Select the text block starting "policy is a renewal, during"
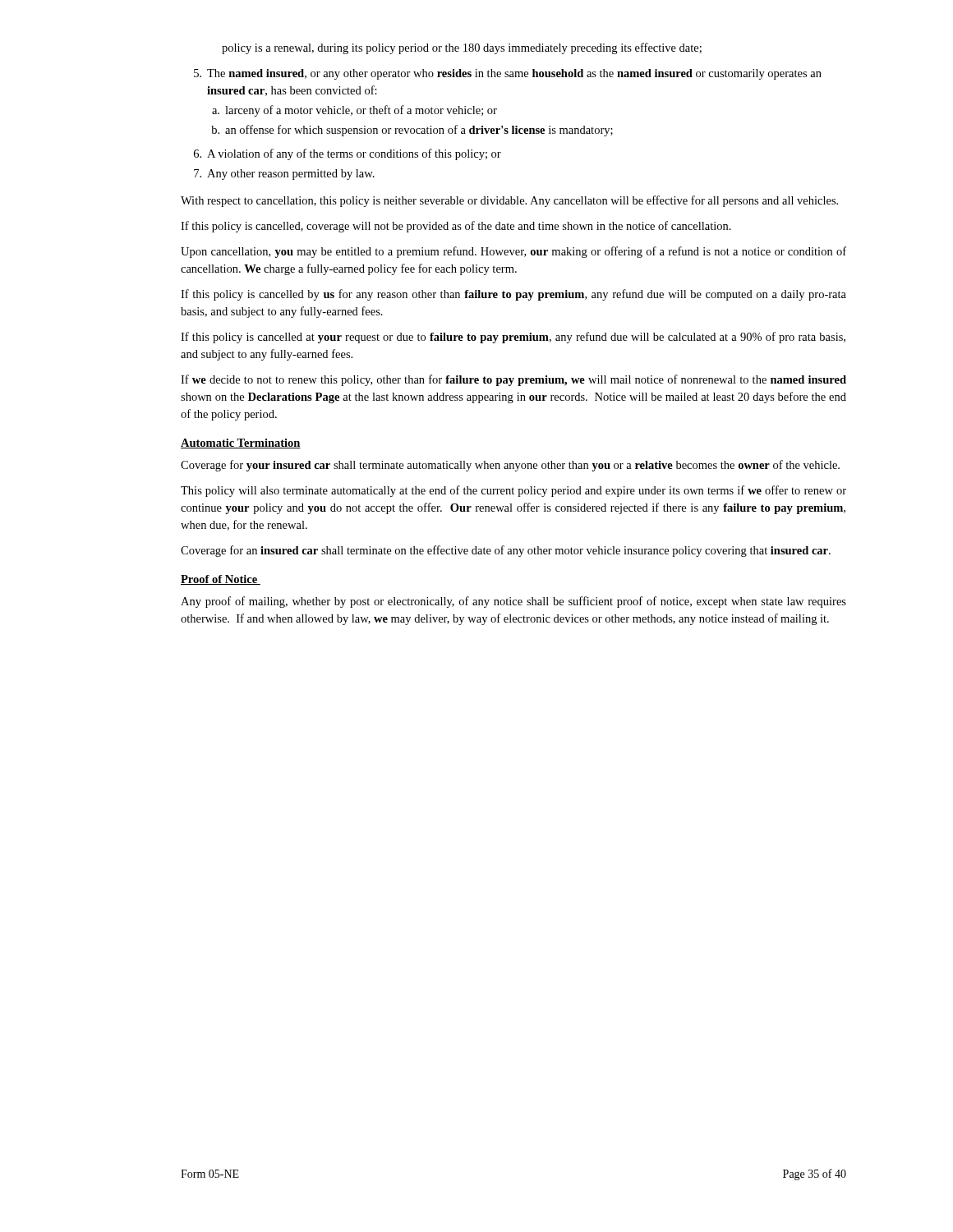The image size is (953, 1232). (x=462, y=48)
